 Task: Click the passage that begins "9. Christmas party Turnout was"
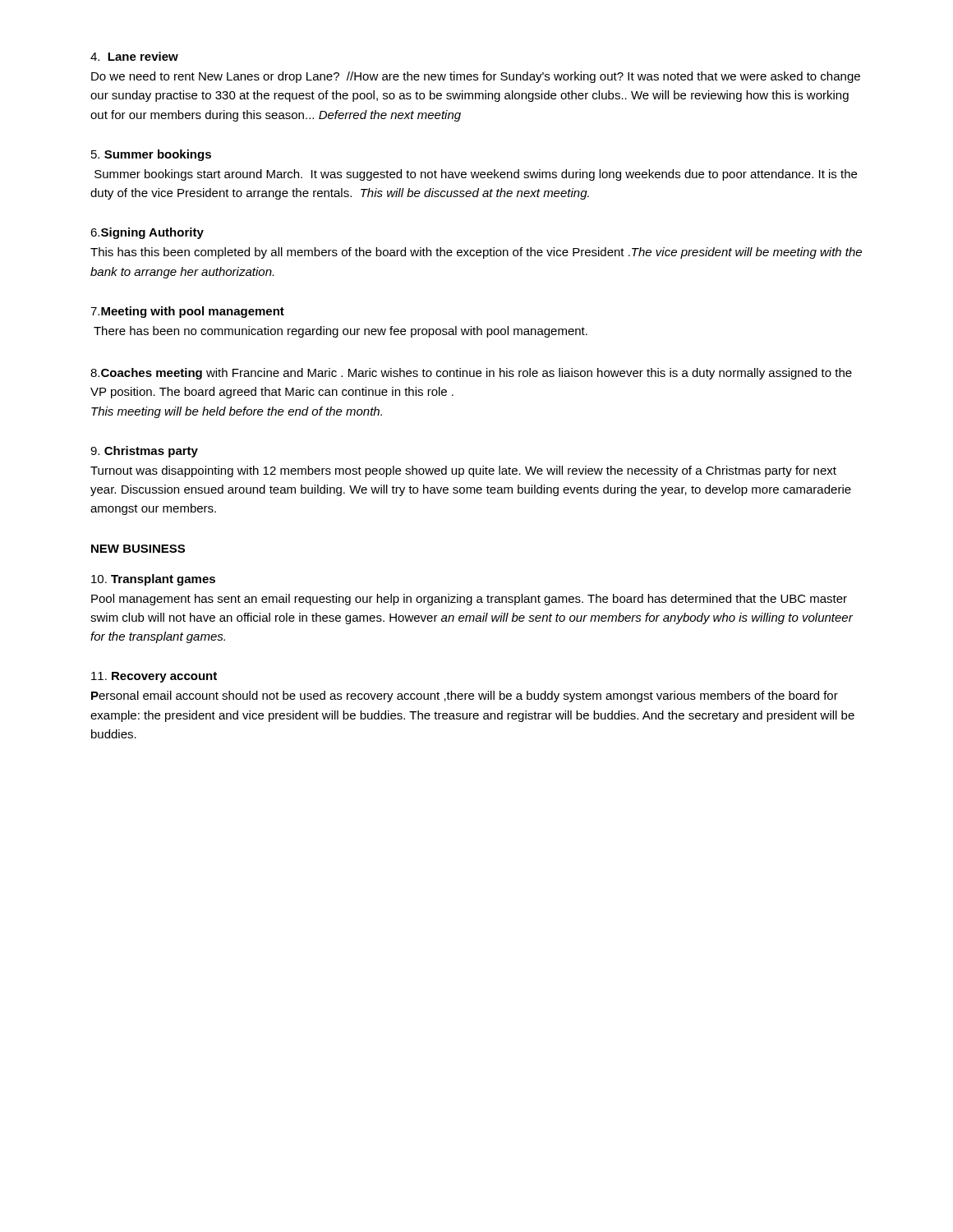(476, 481)
